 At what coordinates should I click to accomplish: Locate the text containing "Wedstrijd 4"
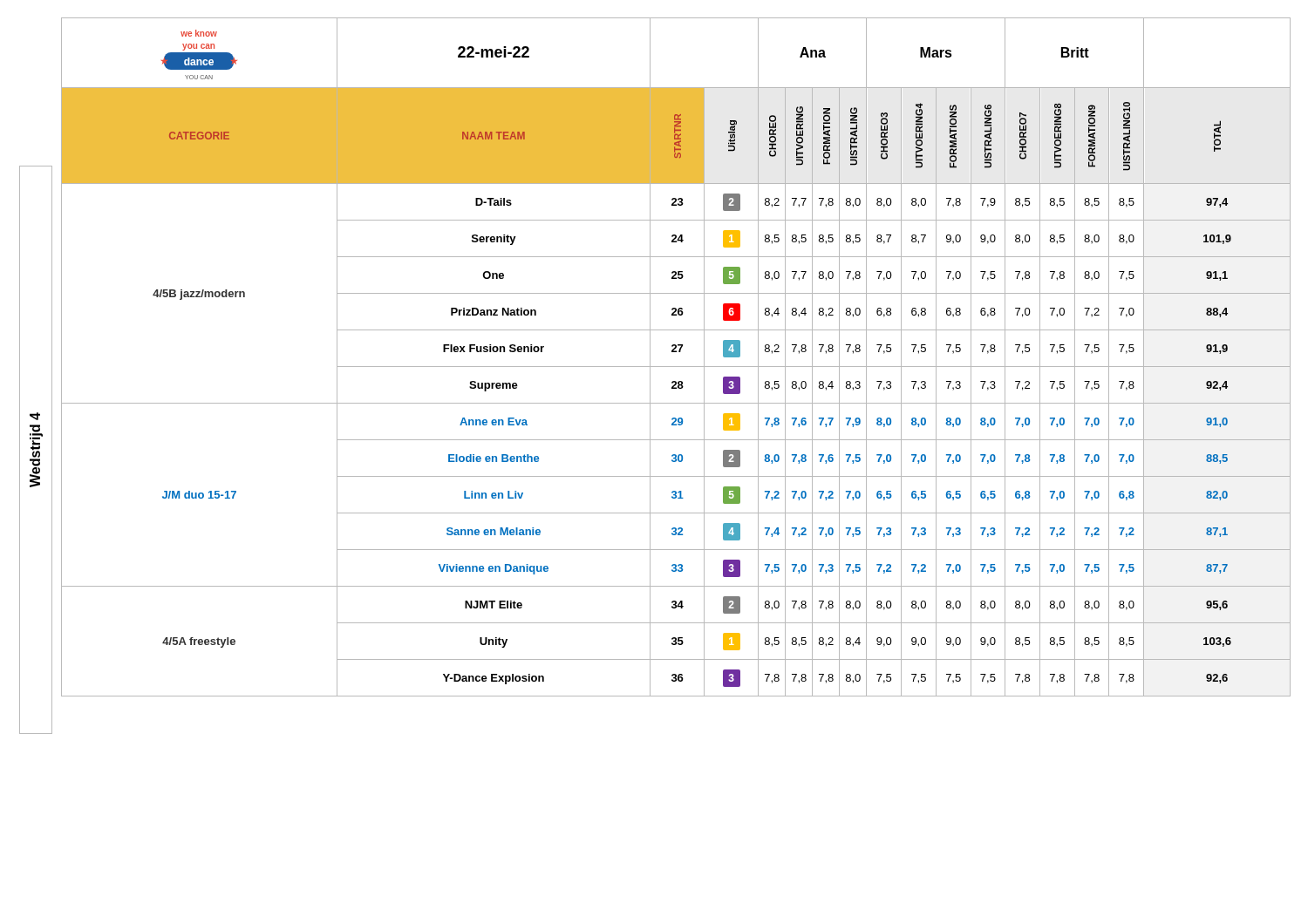tap(35, 450)
